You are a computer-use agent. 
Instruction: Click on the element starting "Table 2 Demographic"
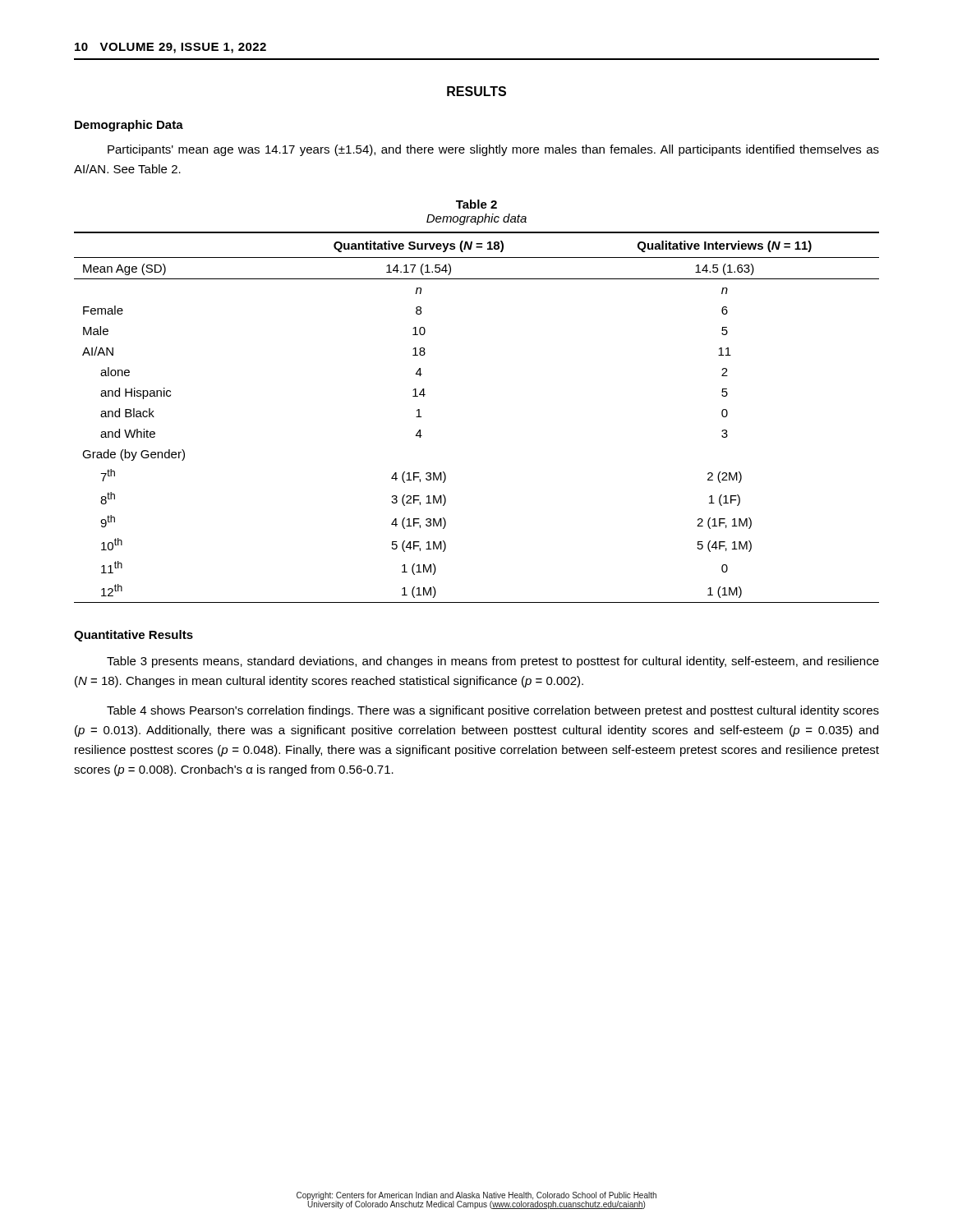click(476, 211)
